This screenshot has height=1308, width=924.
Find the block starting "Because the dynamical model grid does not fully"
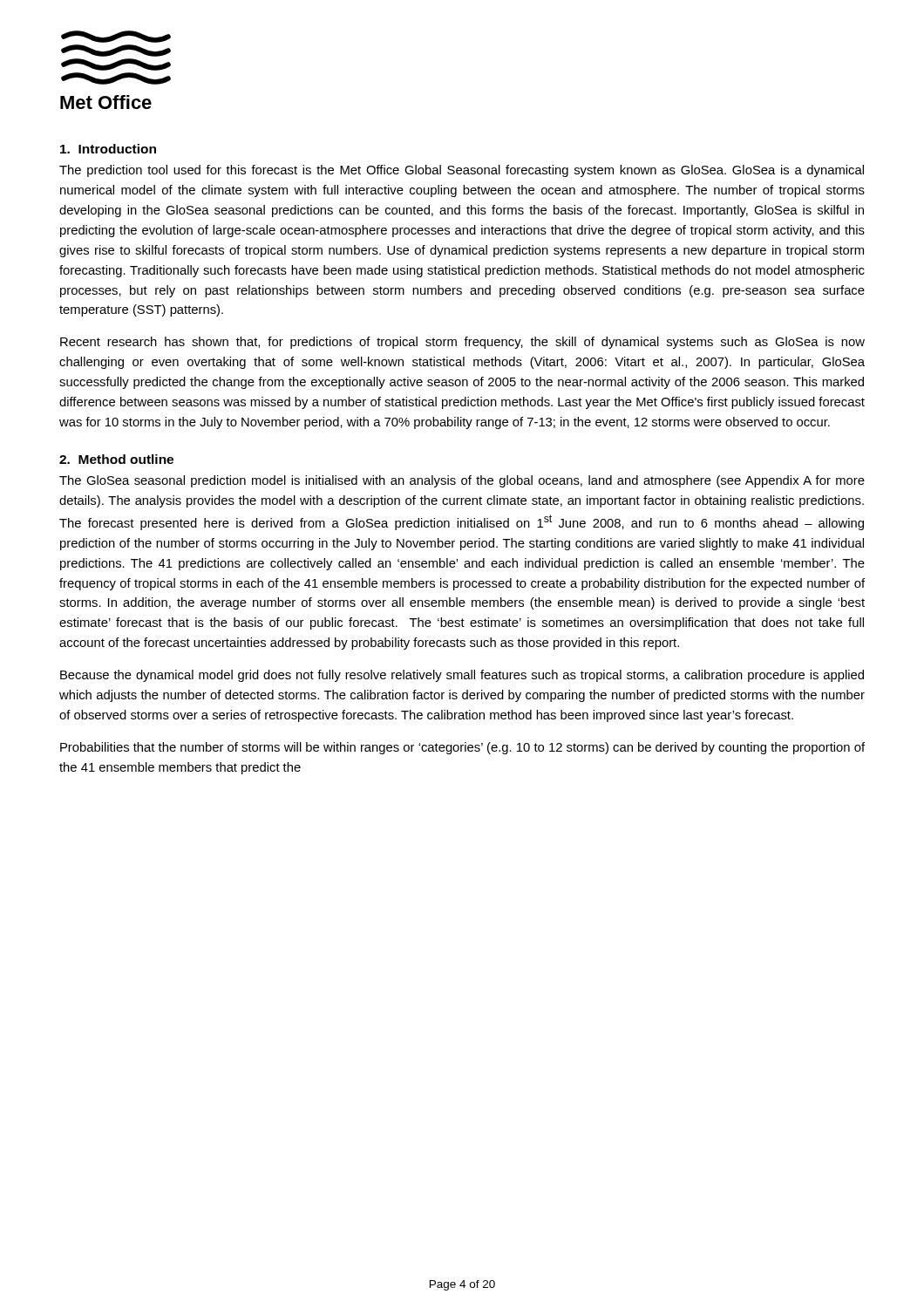pos(462,695)
